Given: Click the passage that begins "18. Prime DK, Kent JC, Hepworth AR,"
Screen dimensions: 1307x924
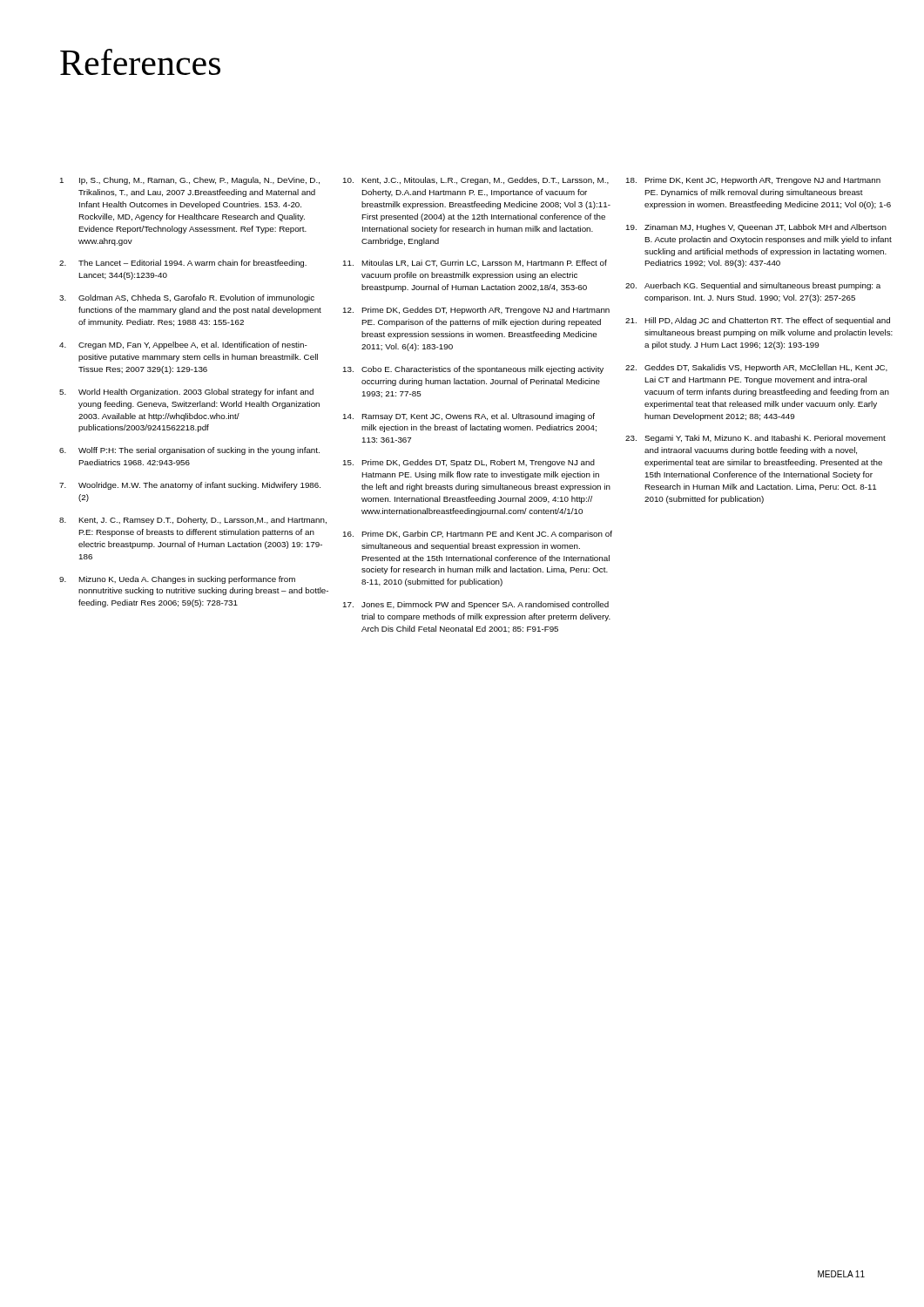Looking at the screenshot, I should click(x=760, y=192).
